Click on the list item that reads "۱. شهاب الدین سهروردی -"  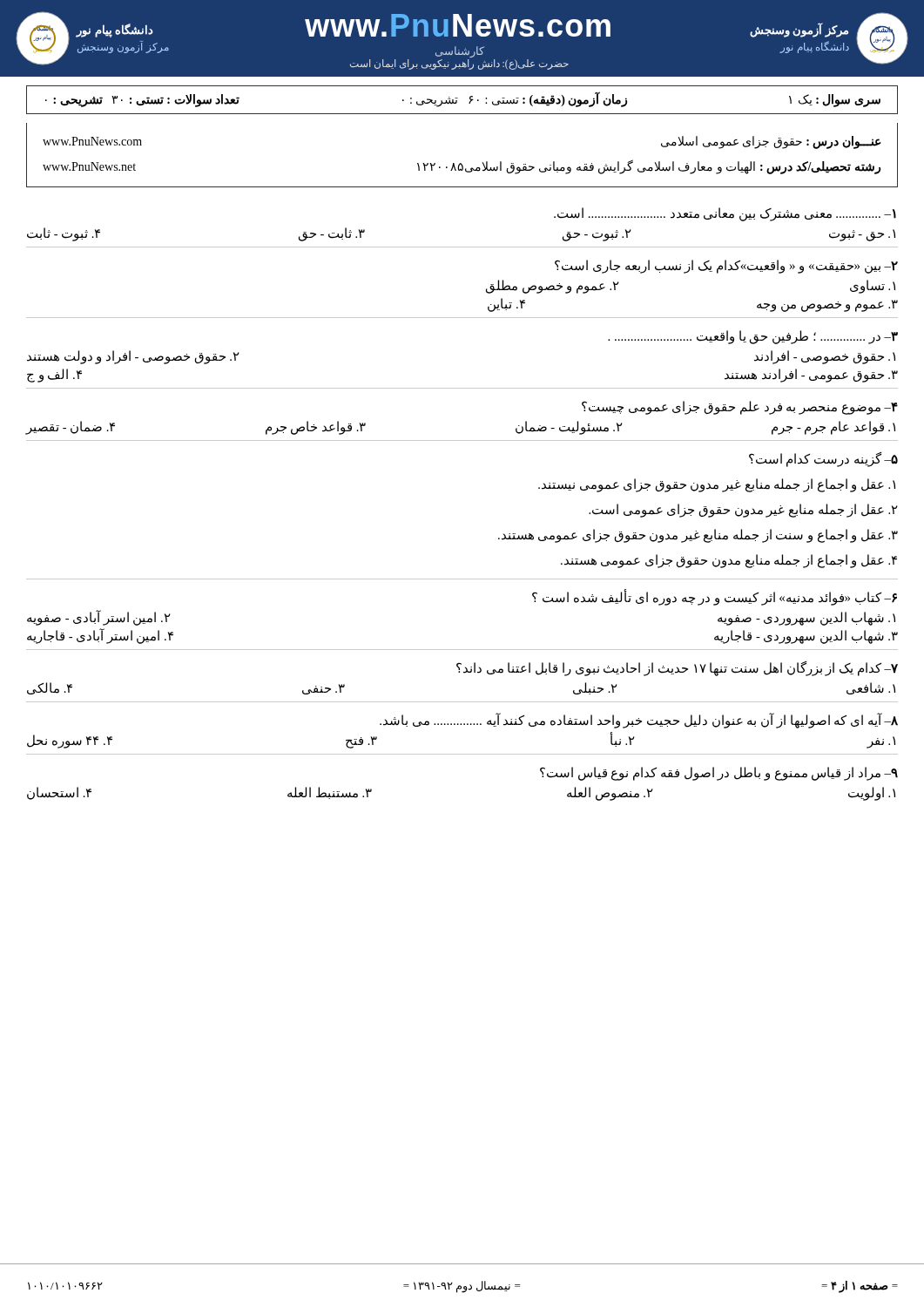pos(796,619)
